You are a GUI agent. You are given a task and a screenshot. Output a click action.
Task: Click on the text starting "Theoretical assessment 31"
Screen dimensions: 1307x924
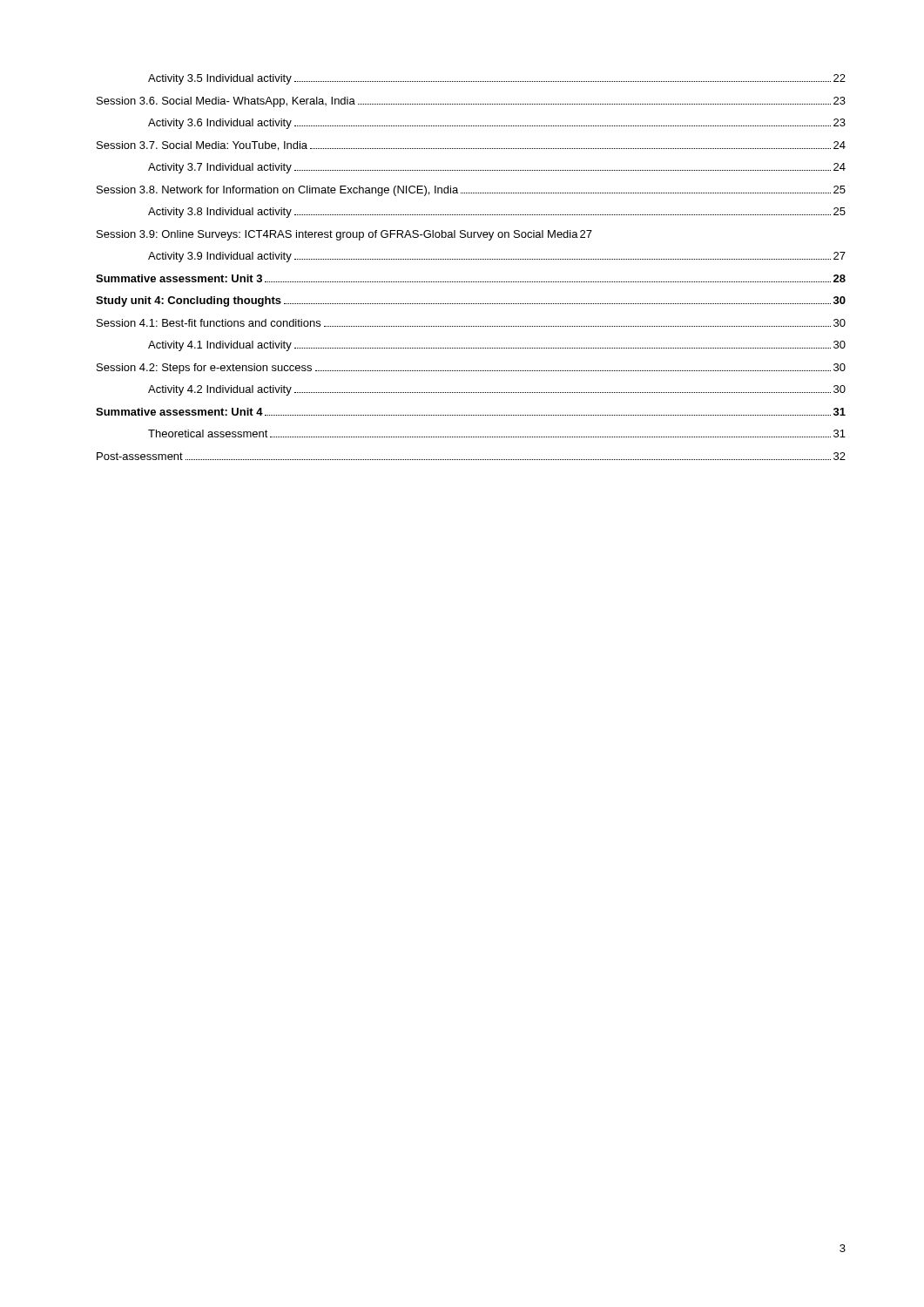pyautogui.click(x=497, y=434)
